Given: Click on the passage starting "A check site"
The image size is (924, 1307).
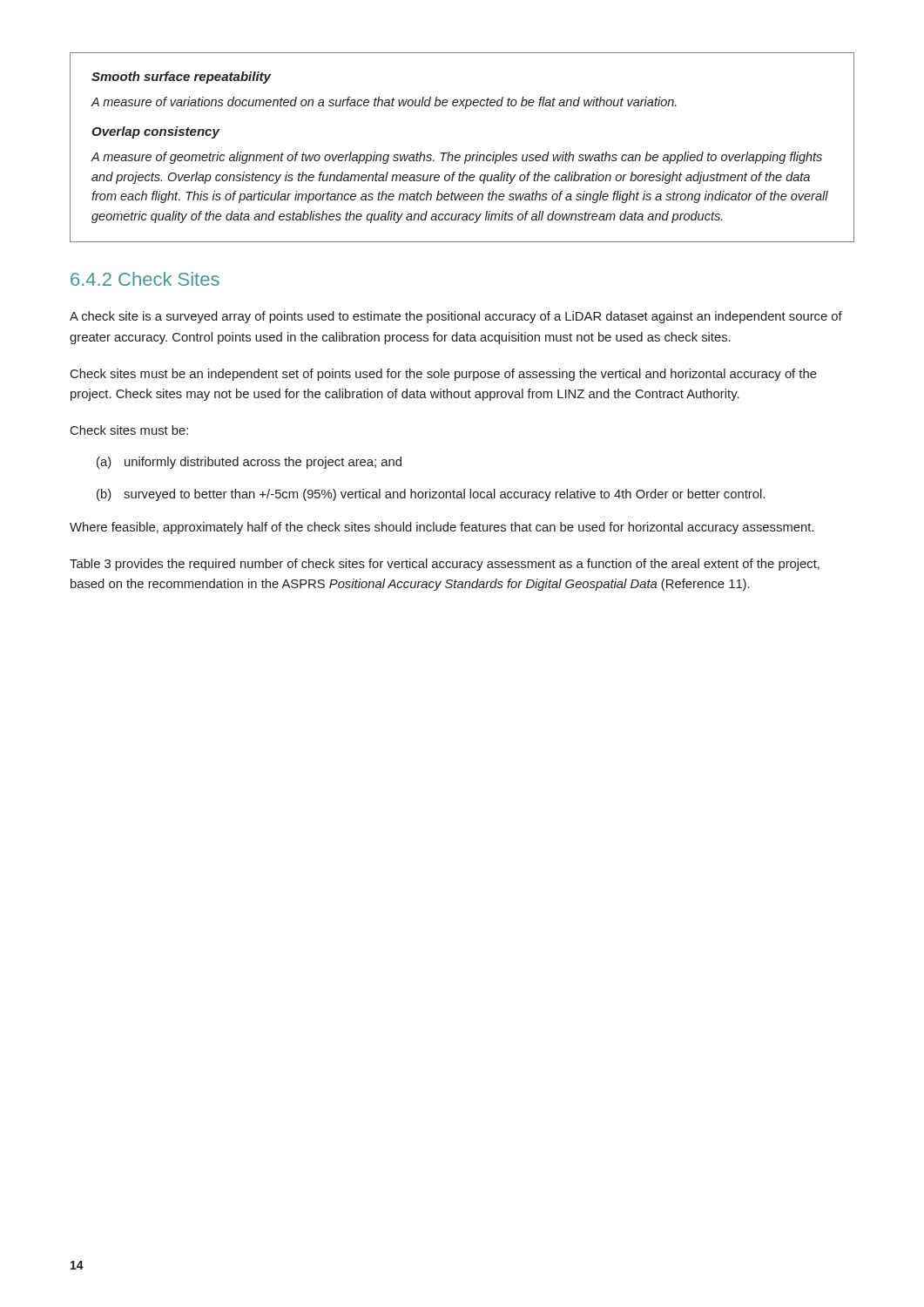Looking at the screenshot, I should [456, 327].
